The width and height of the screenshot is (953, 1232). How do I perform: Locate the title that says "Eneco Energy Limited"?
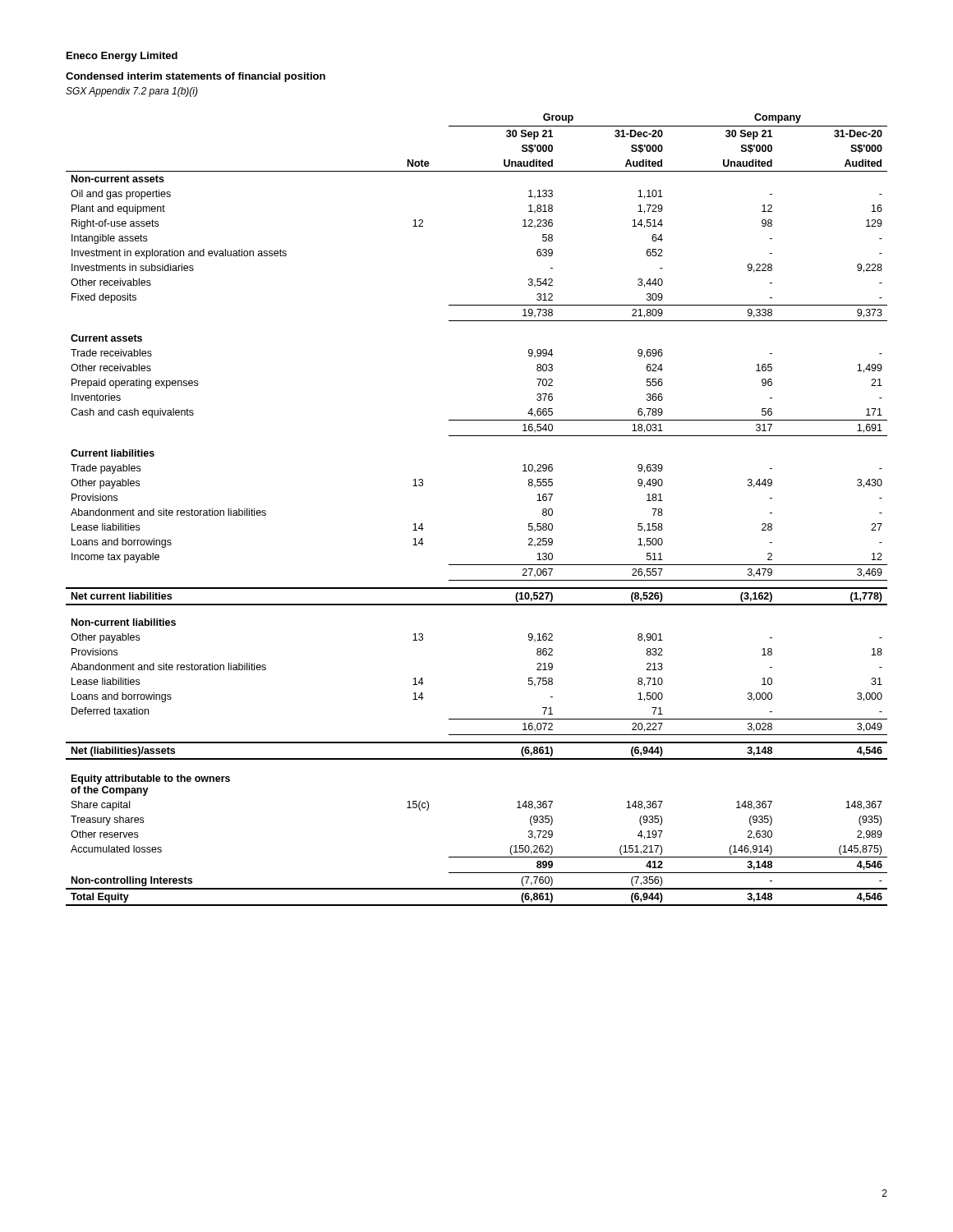[x=122, y=55]
